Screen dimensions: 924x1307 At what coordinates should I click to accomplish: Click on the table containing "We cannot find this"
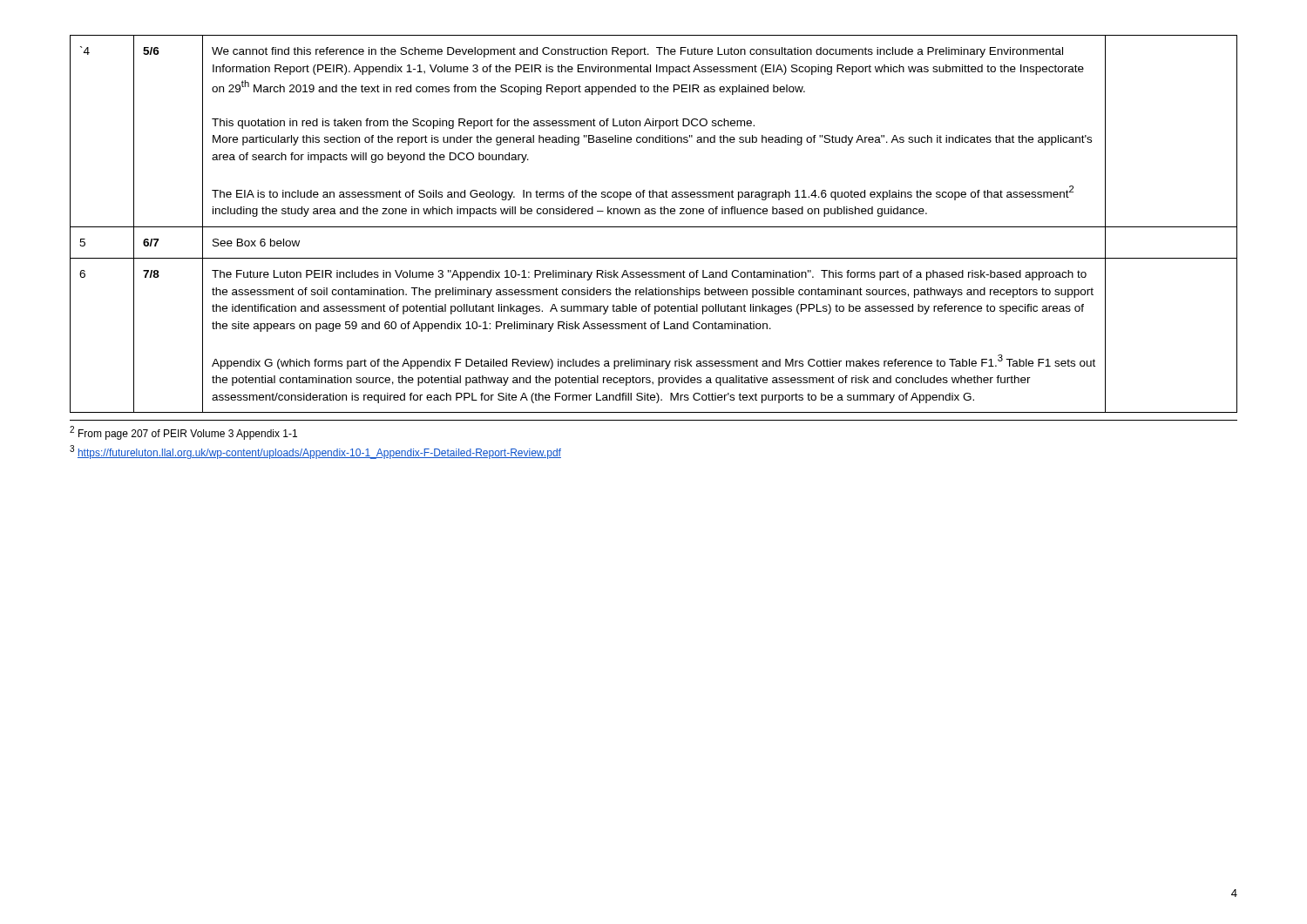[654, 224]
